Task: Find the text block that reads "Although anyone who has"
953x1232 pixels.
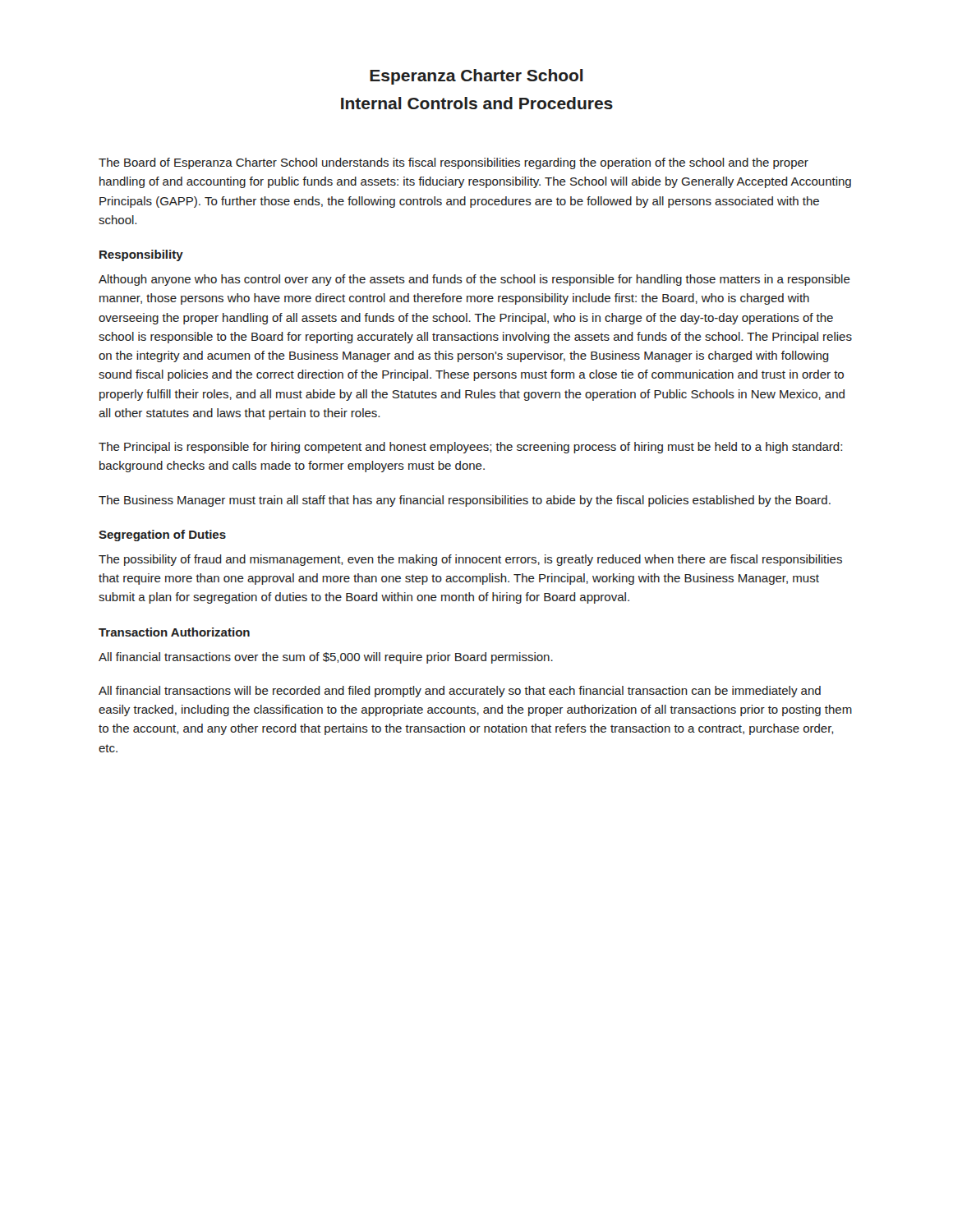Action: [x=475, y=346]
